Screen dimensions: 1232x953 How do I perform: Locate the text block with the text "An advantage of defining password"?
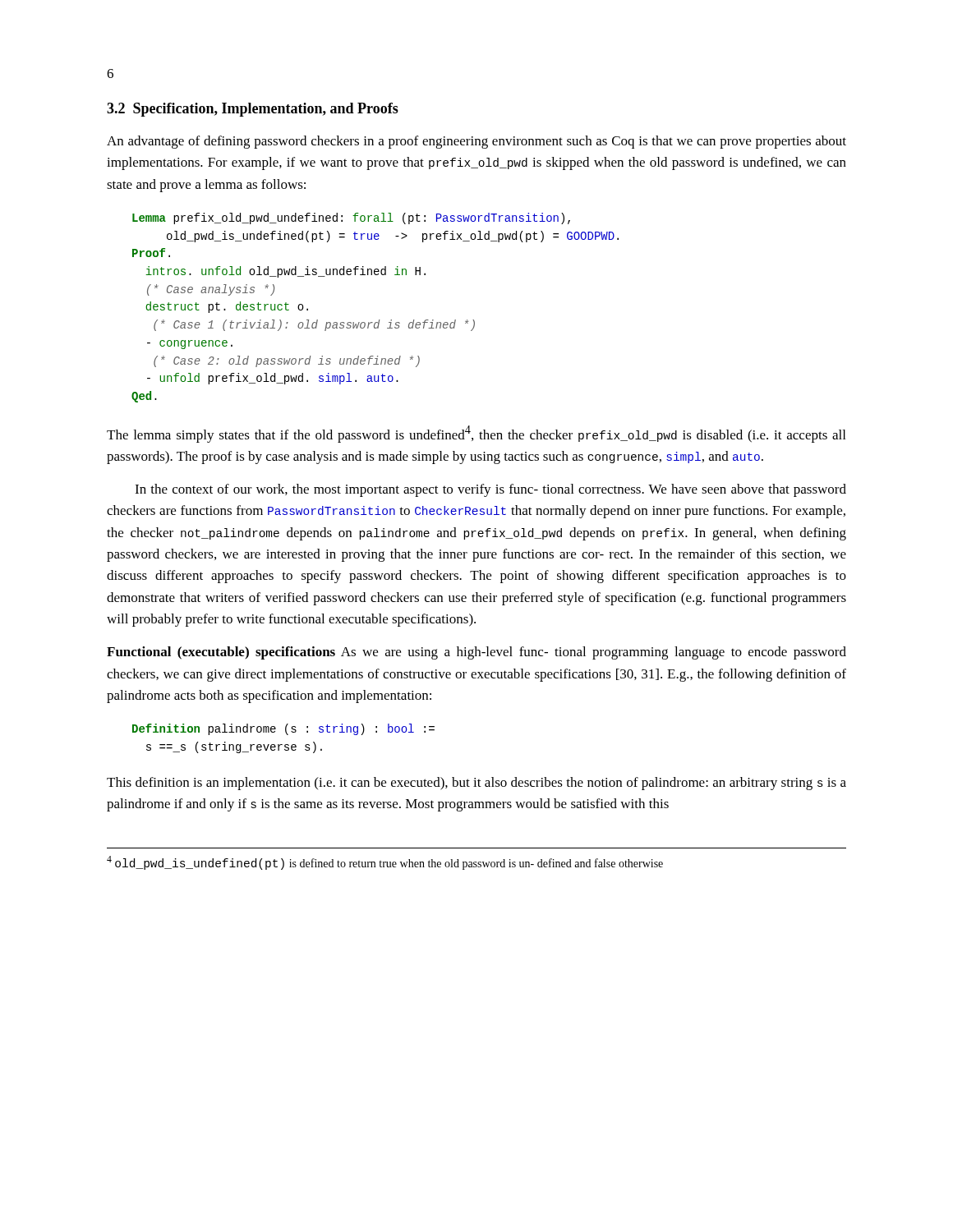(476, 163)
